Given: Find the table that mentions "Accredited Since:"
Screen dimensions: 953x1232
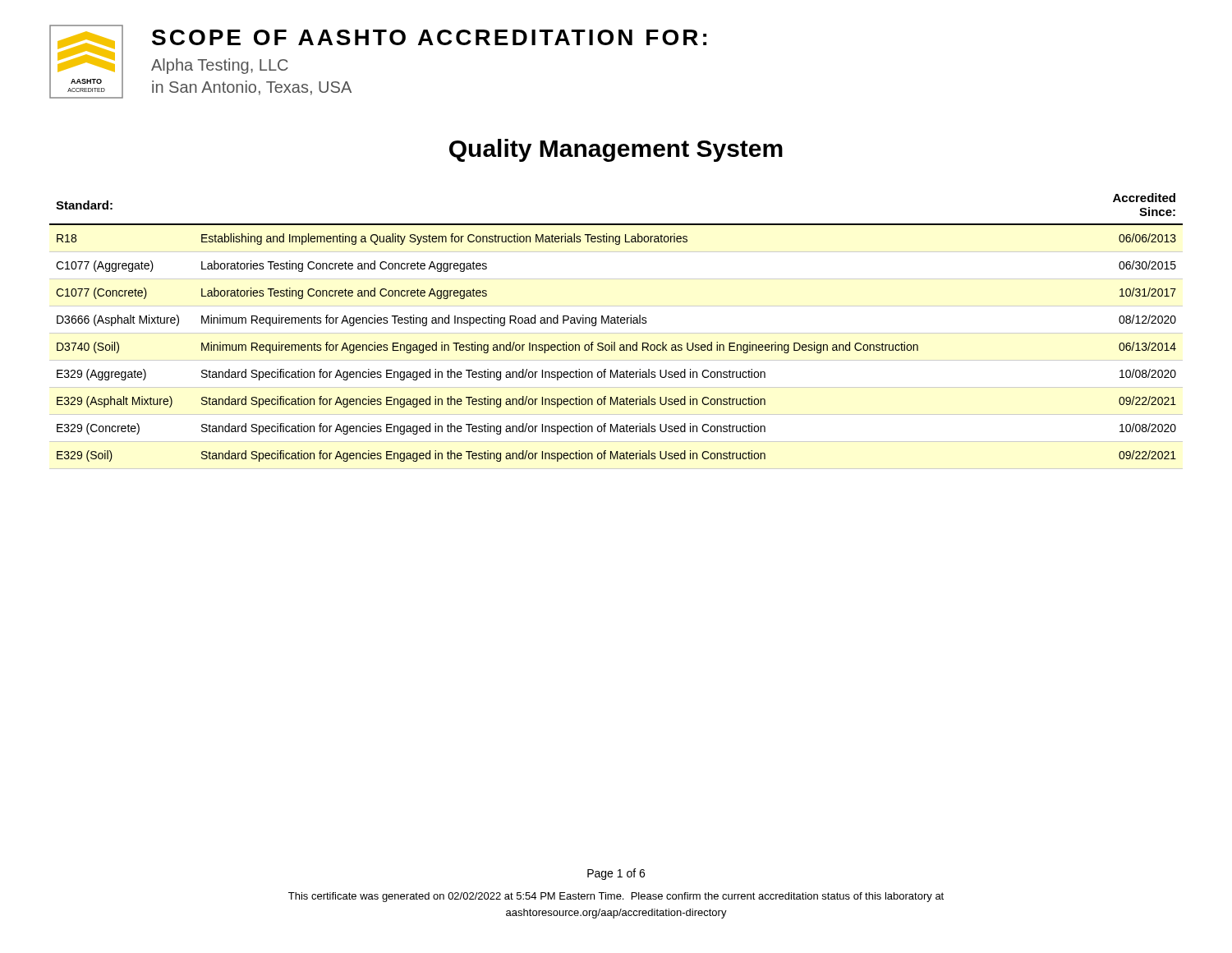Looking at the screenshot, I should (616, 327).
